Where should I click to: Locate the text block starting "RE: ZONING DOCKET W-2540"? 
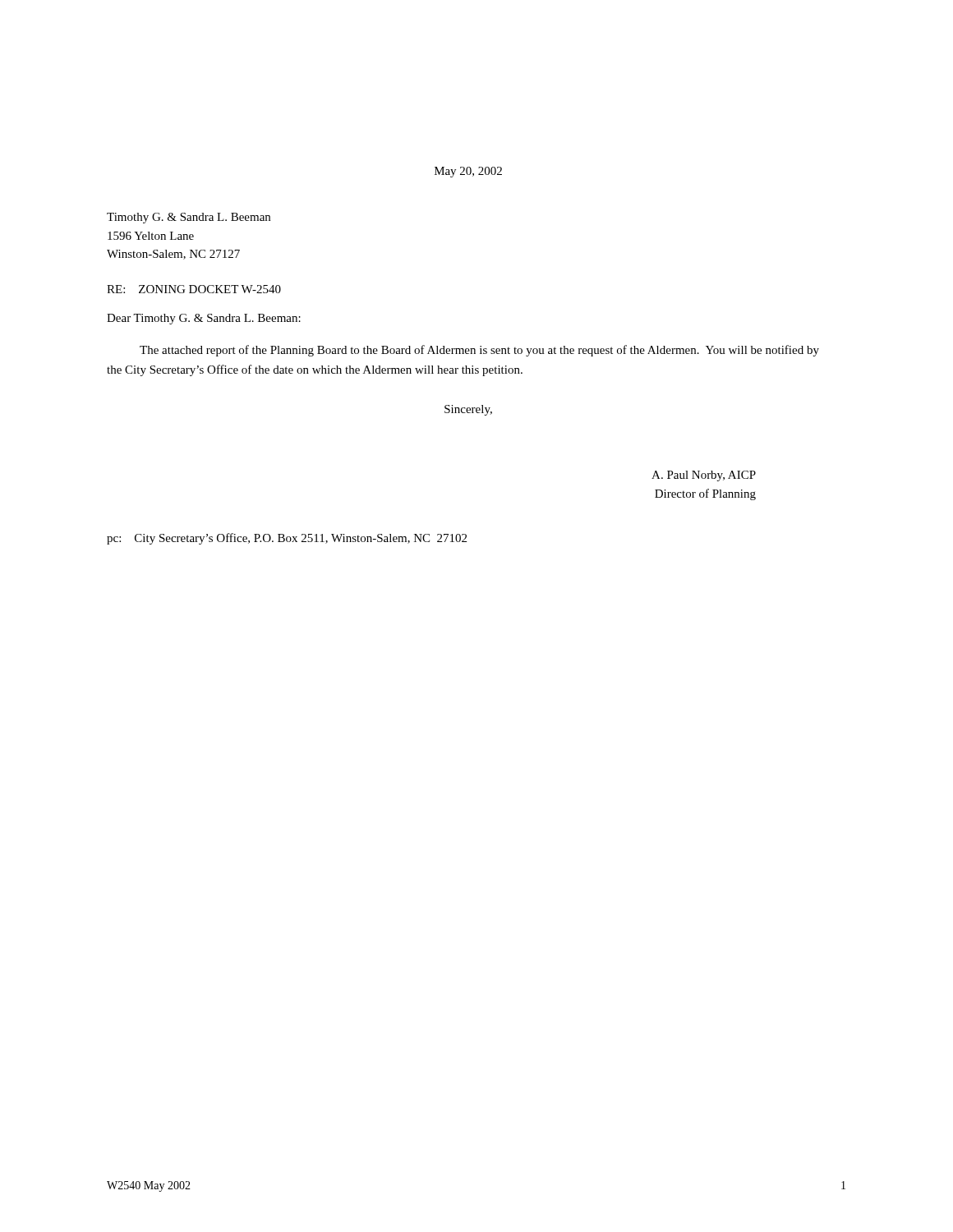point(194,289)
